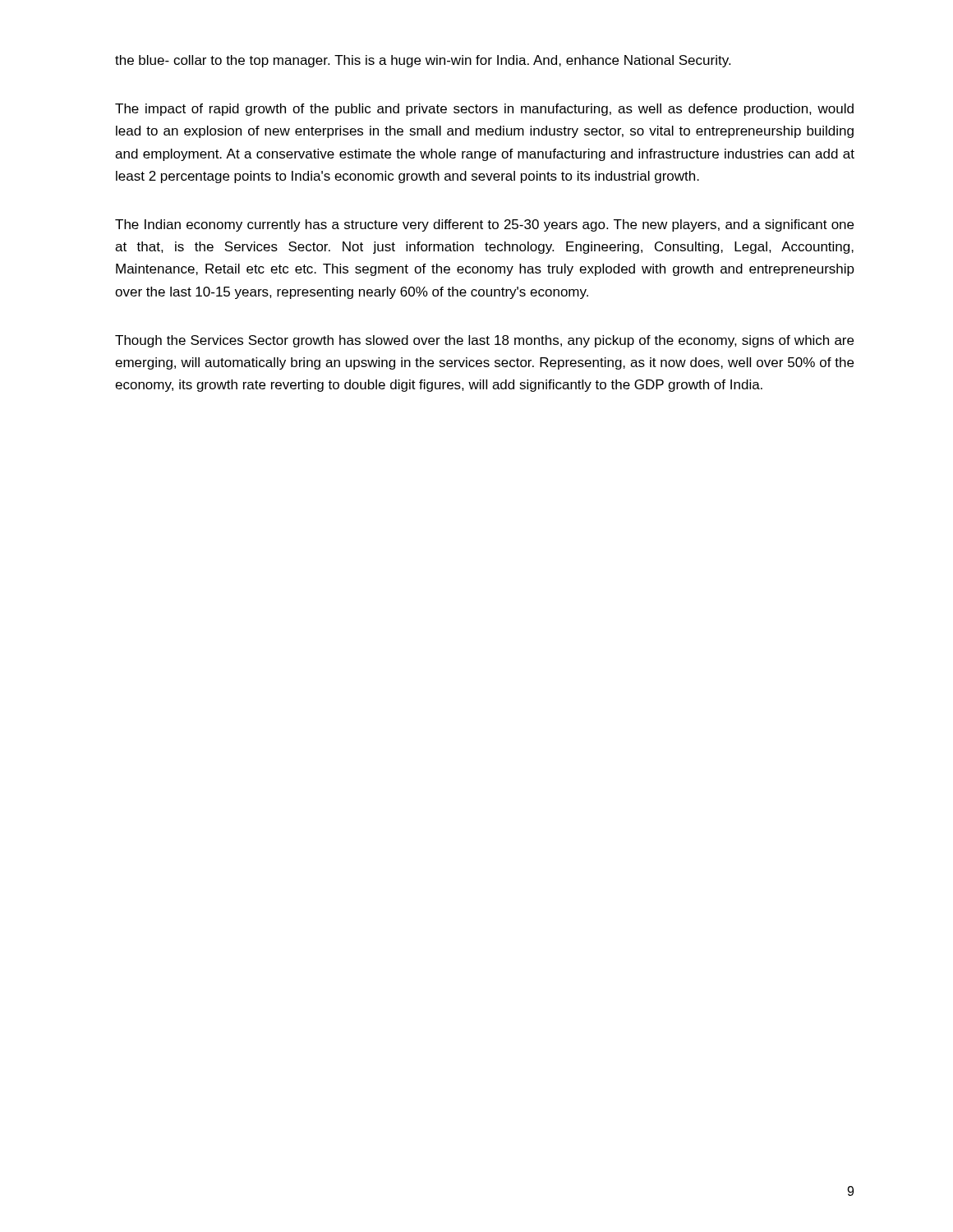Select the text block that says "The impact of rapid growth of"
Screen dimensions: 1232x953
[x=485, y=142]
